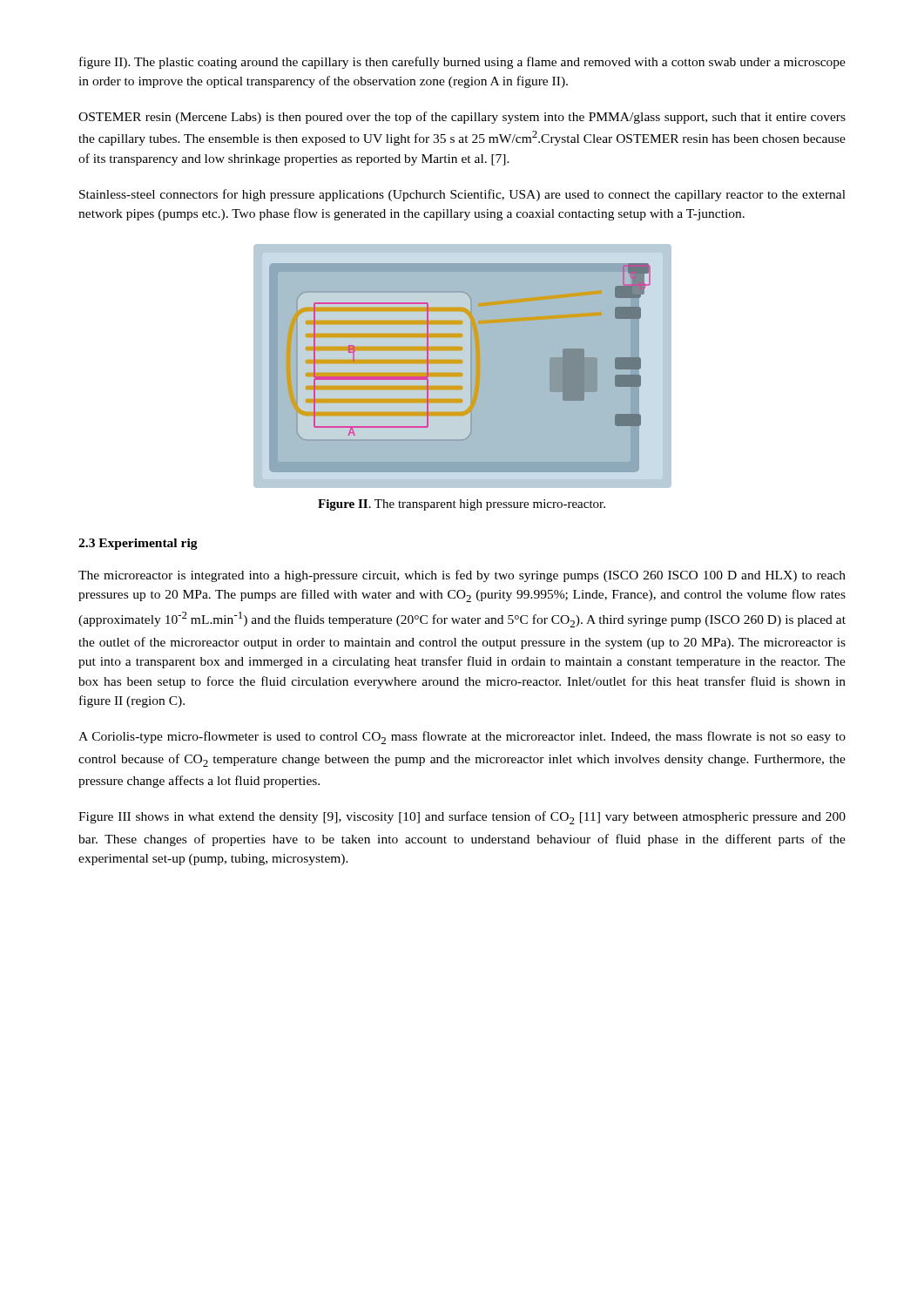The image size is (924, 1307).
Task: Locate the region starting "figure II). The plastic coating"
Action: pos(462,71)
